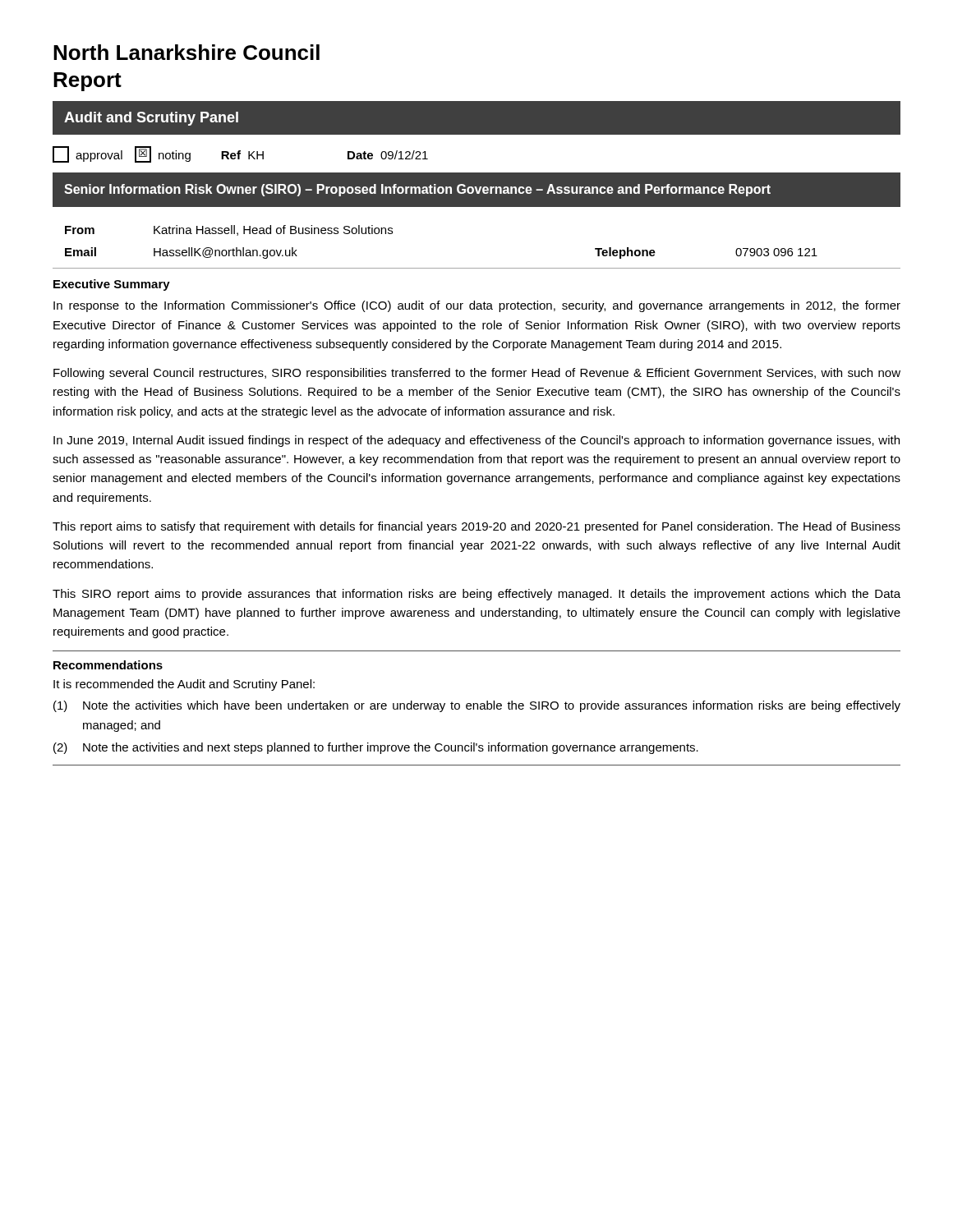
Task: Click on the list item that says "(2) Note the activities and next"
Action: coord(476,747)
